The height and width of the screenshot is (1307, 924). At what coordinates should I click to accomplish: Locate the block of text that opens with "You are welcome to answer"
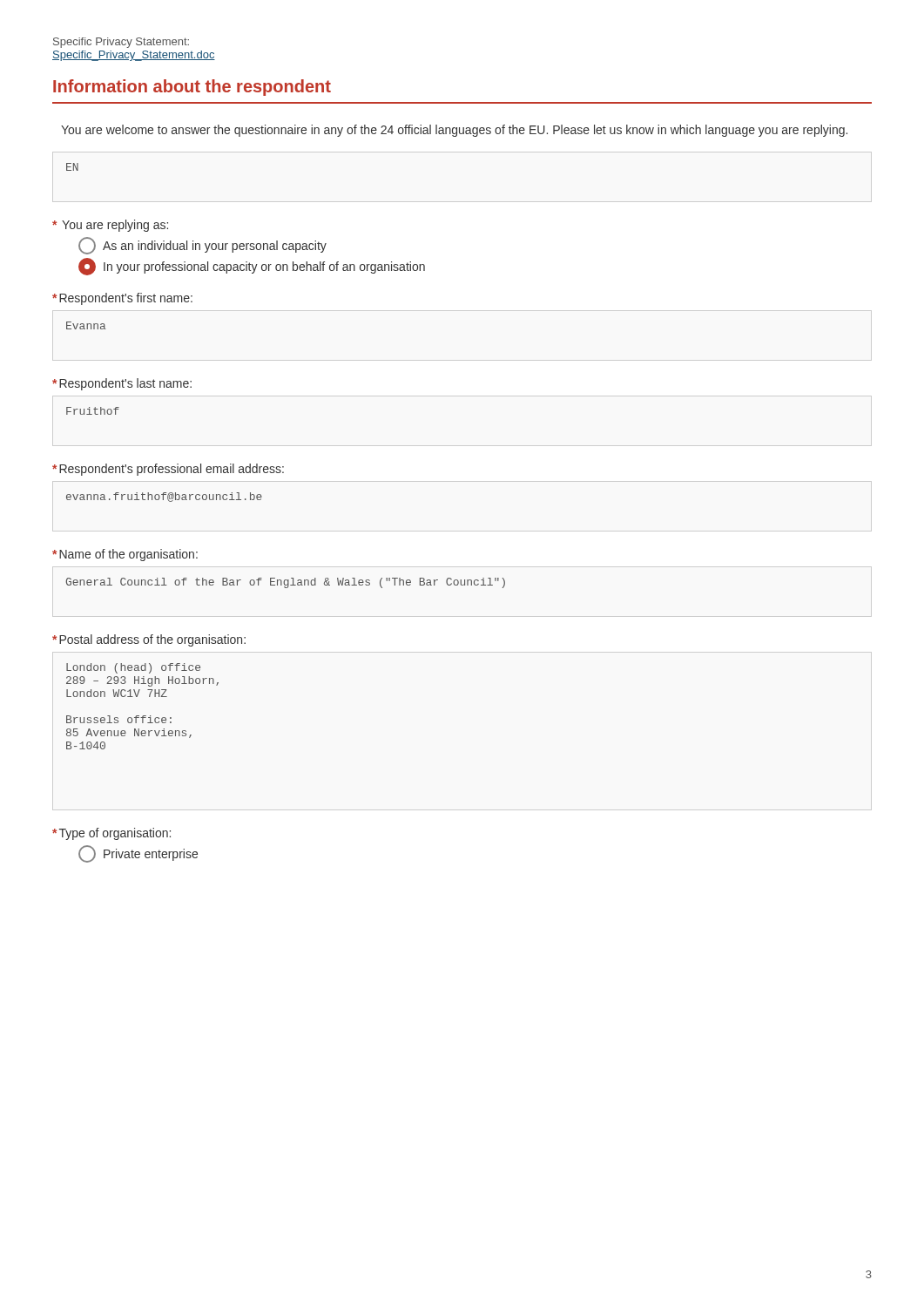pyautogui.click(x=455, y=130)
